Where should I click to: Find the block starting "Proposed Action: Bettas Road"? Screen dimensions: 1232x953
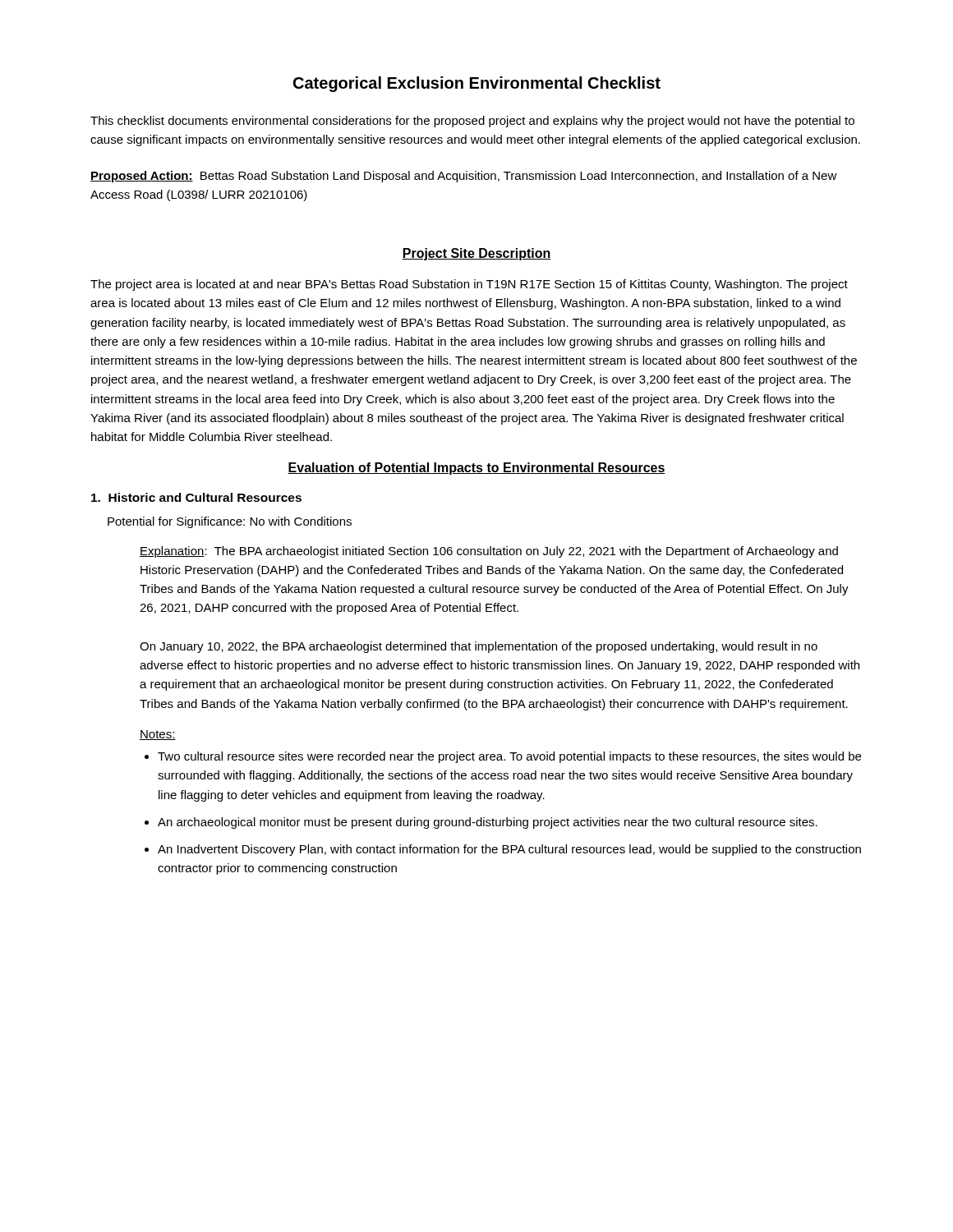point(463,184)
